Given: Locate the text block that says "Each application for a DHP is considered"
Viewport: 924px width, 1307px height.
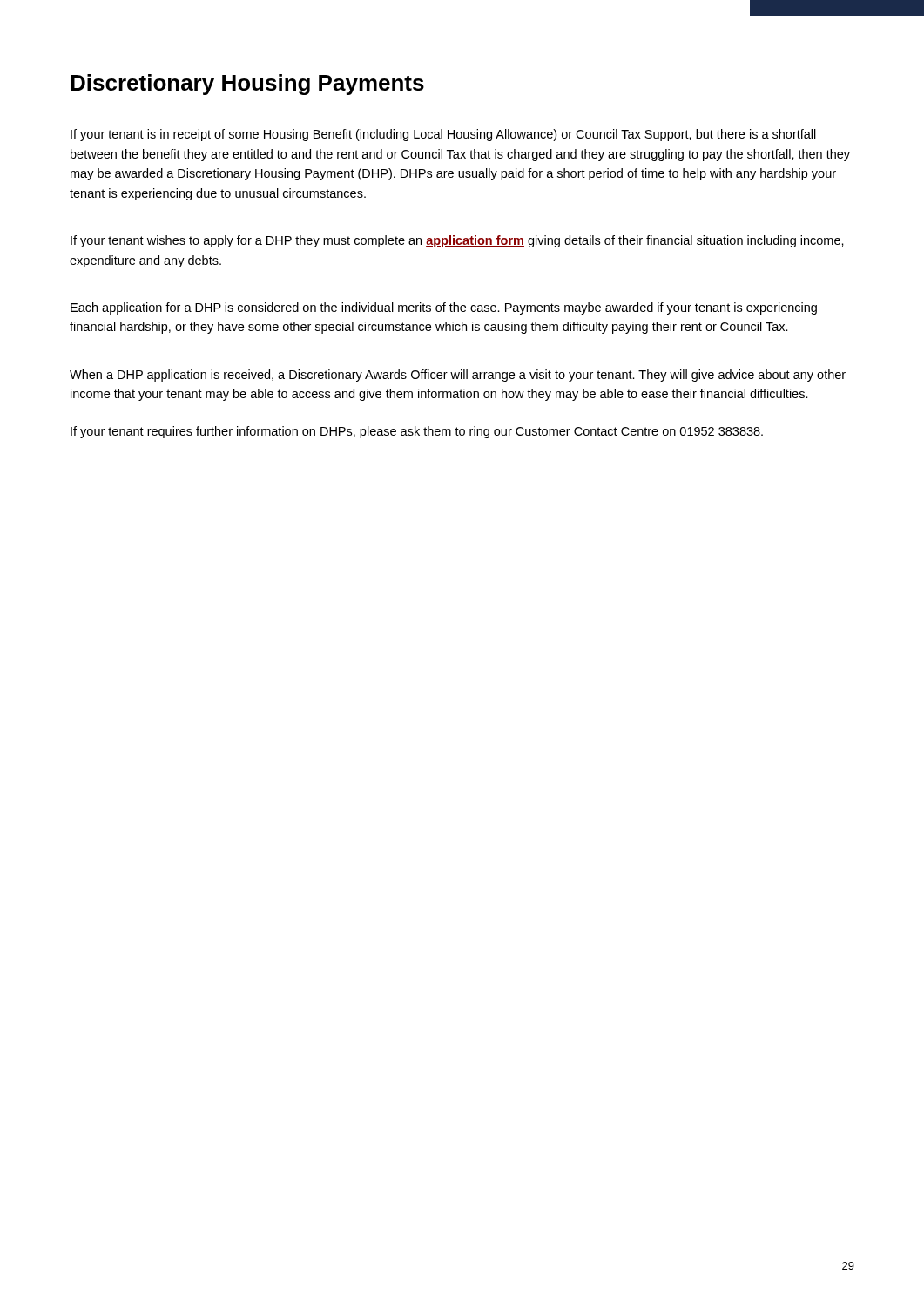Looking at the screenshot, I should 444,317.
